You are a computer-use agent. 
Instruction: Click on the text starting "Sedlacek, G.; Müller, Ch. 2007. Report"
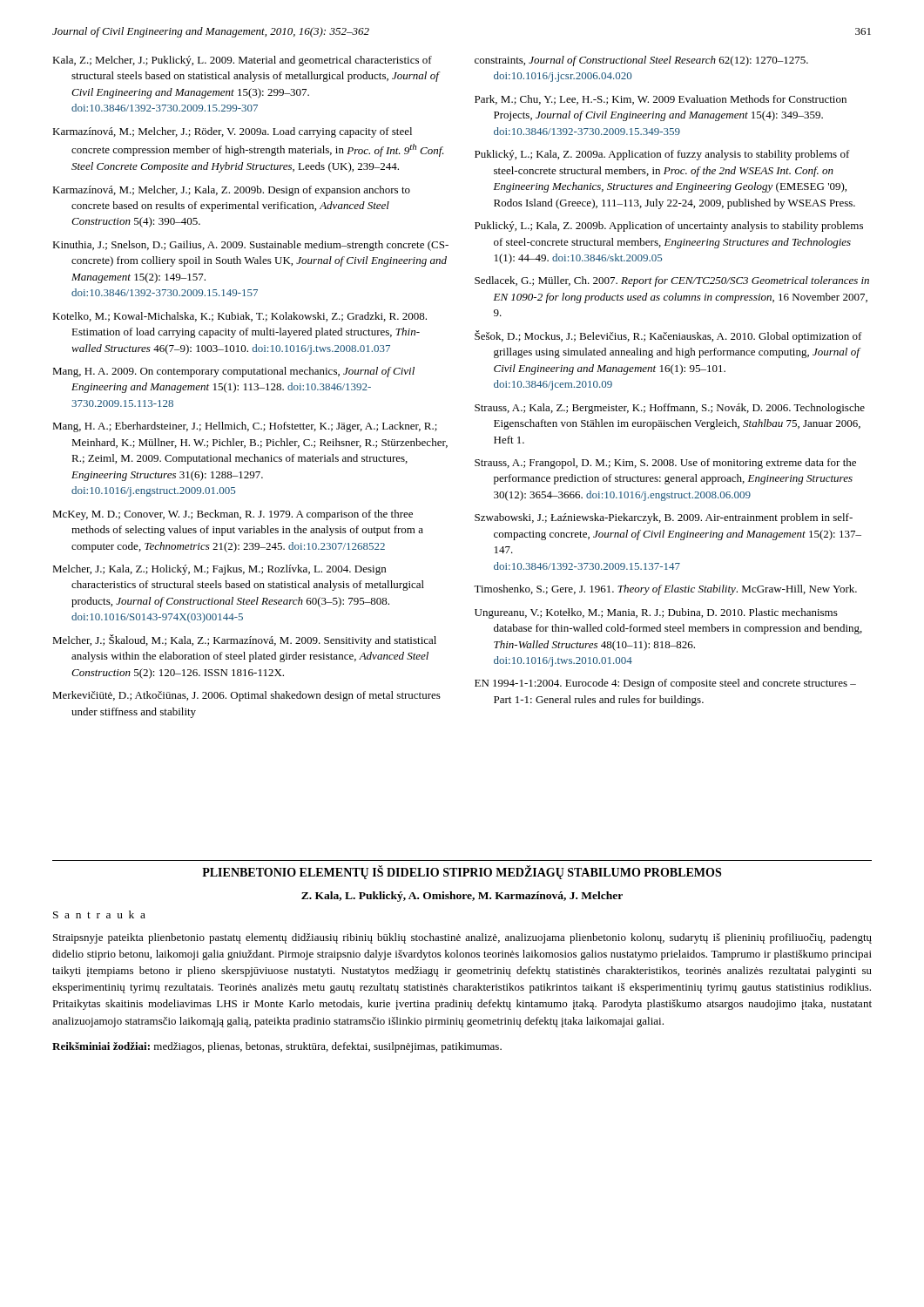(x=672, y=297)
